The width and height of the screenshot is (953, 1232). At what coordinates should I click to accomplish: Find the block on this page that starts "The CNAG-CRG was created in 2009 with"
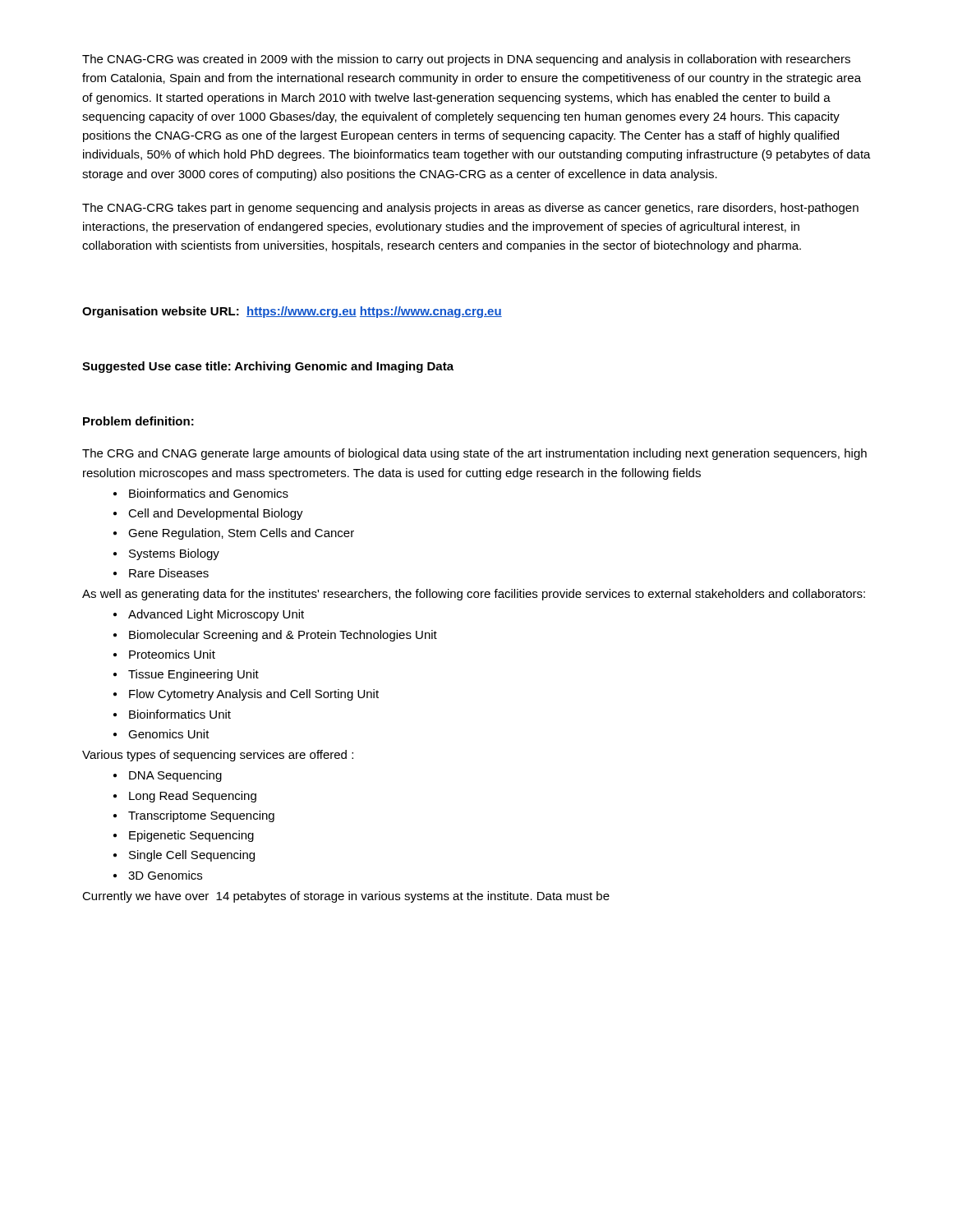476,116
